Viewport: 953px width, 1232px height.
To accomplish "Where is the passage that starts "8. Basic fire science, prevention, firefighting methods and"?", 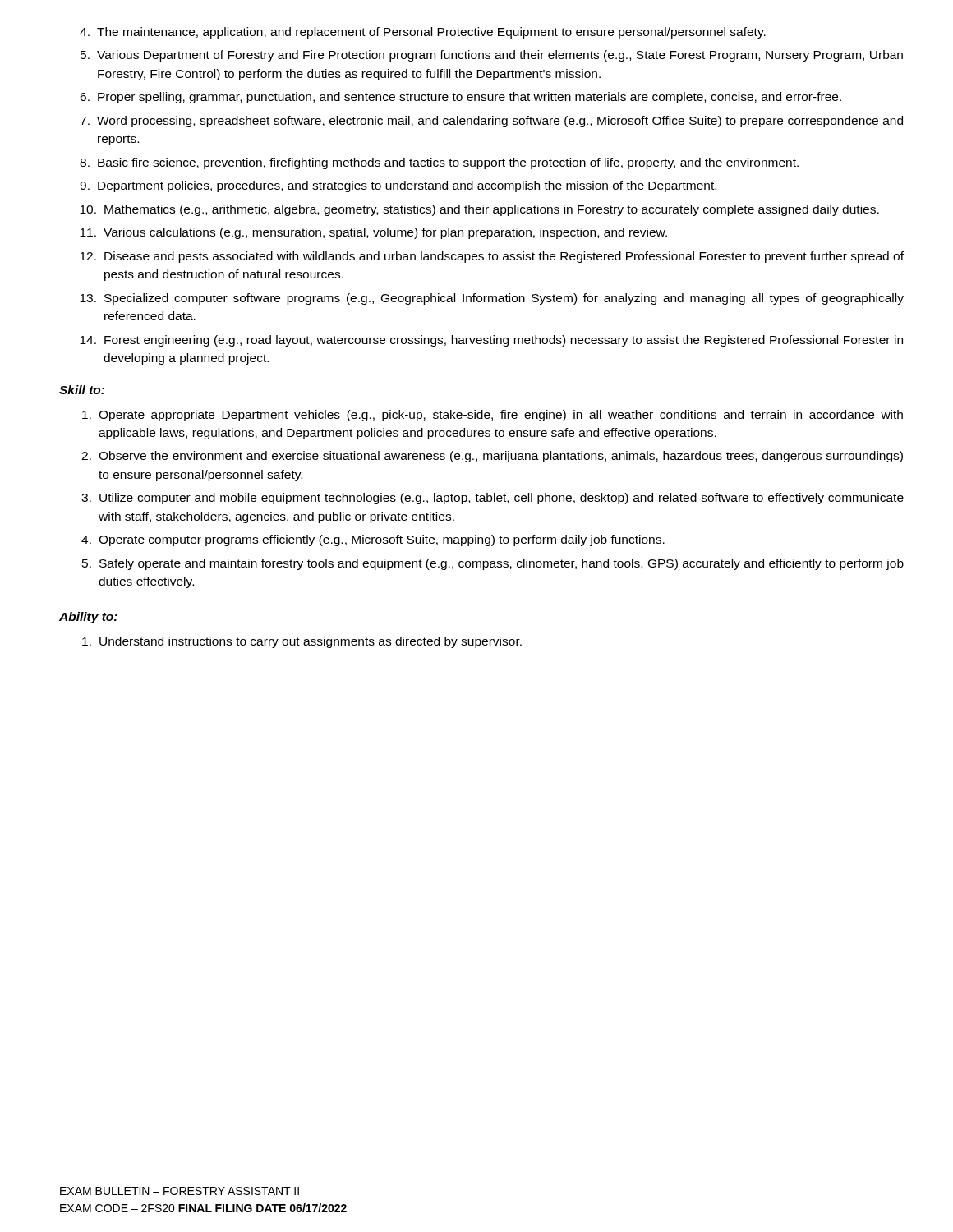I will pyautogui.click(x=481, y=163).
